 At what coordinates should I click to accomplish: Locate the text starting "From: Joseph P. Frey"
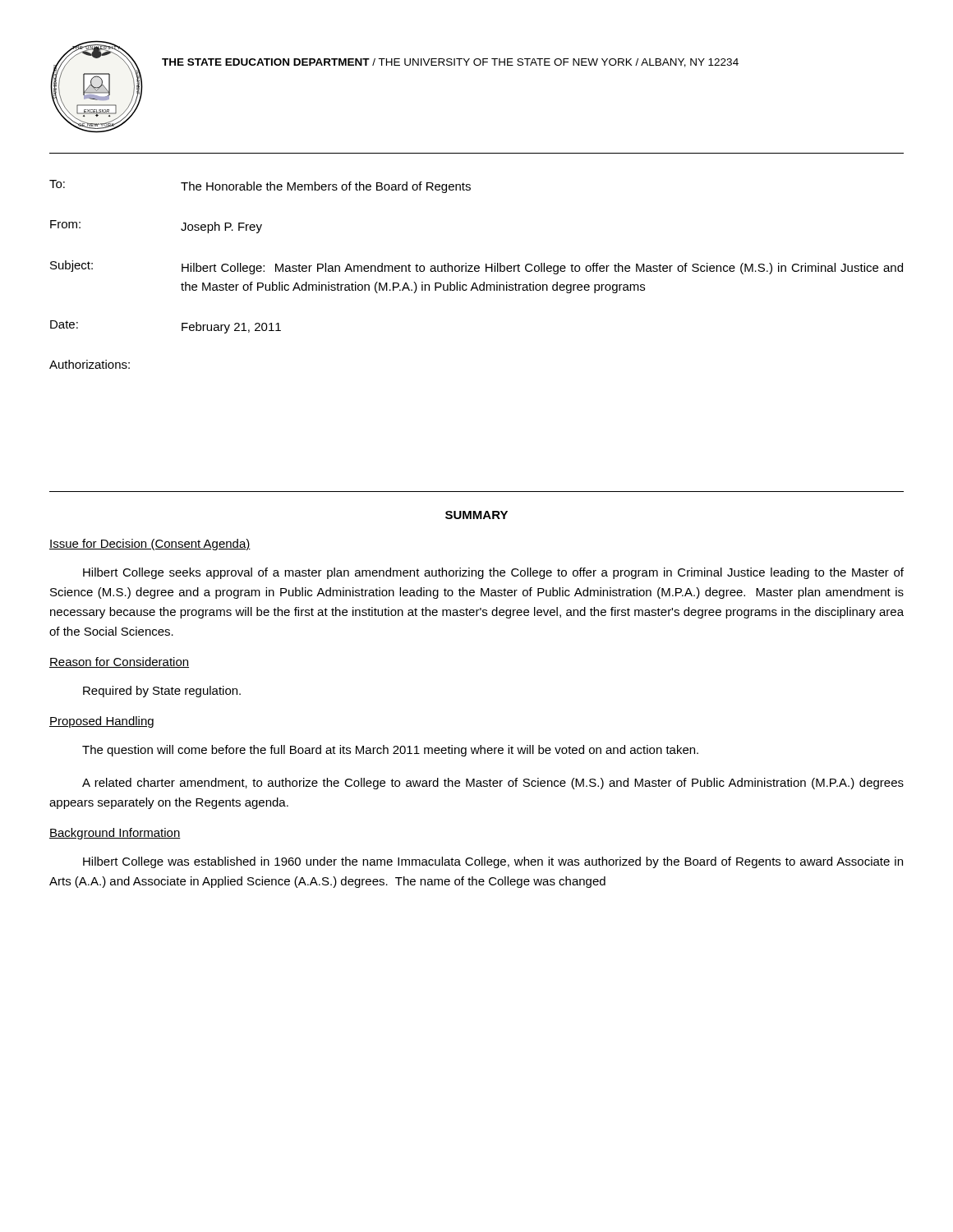point(64,228)
